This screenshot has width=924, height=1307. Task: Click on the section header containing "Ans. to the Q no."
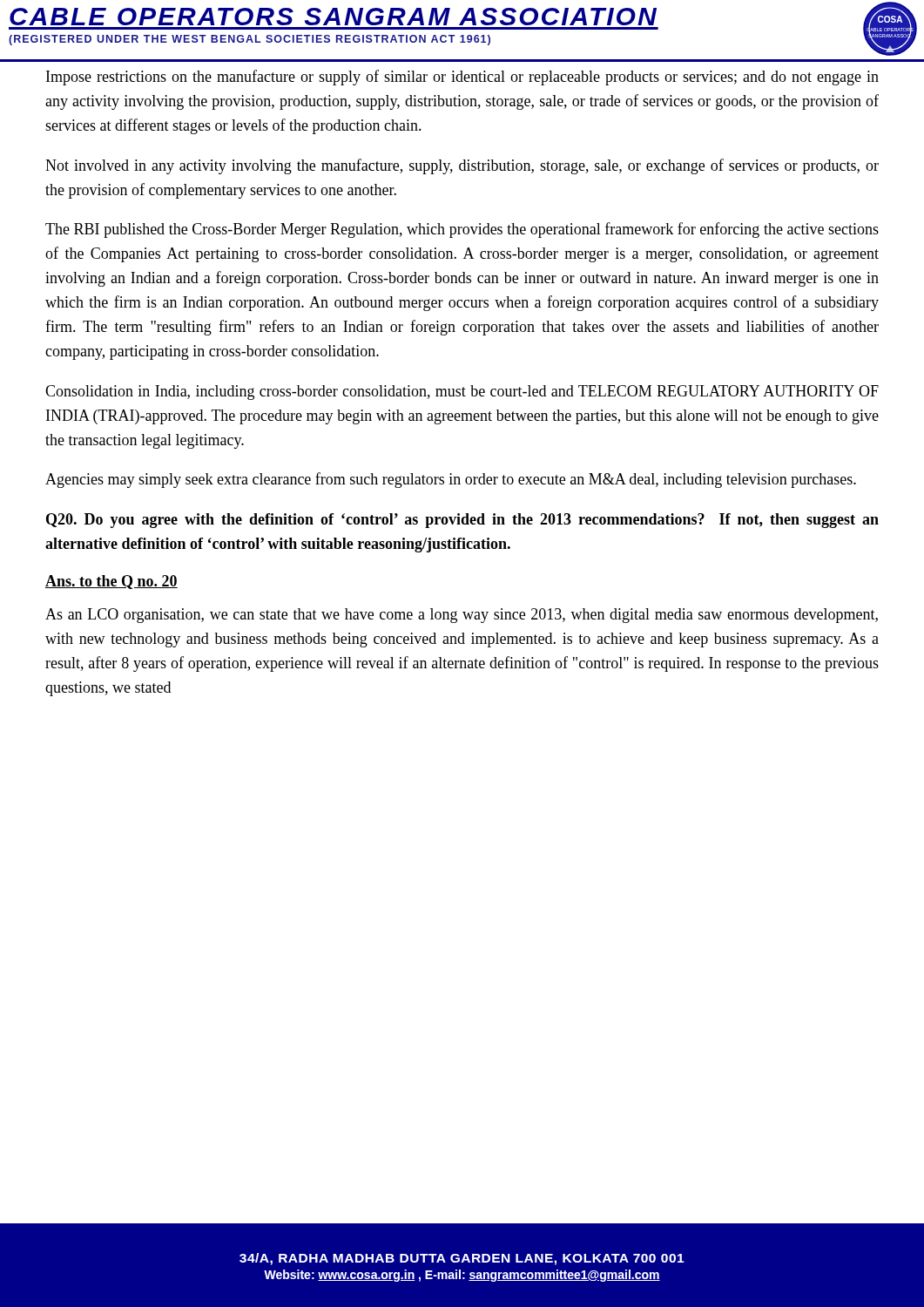point(111,581)
